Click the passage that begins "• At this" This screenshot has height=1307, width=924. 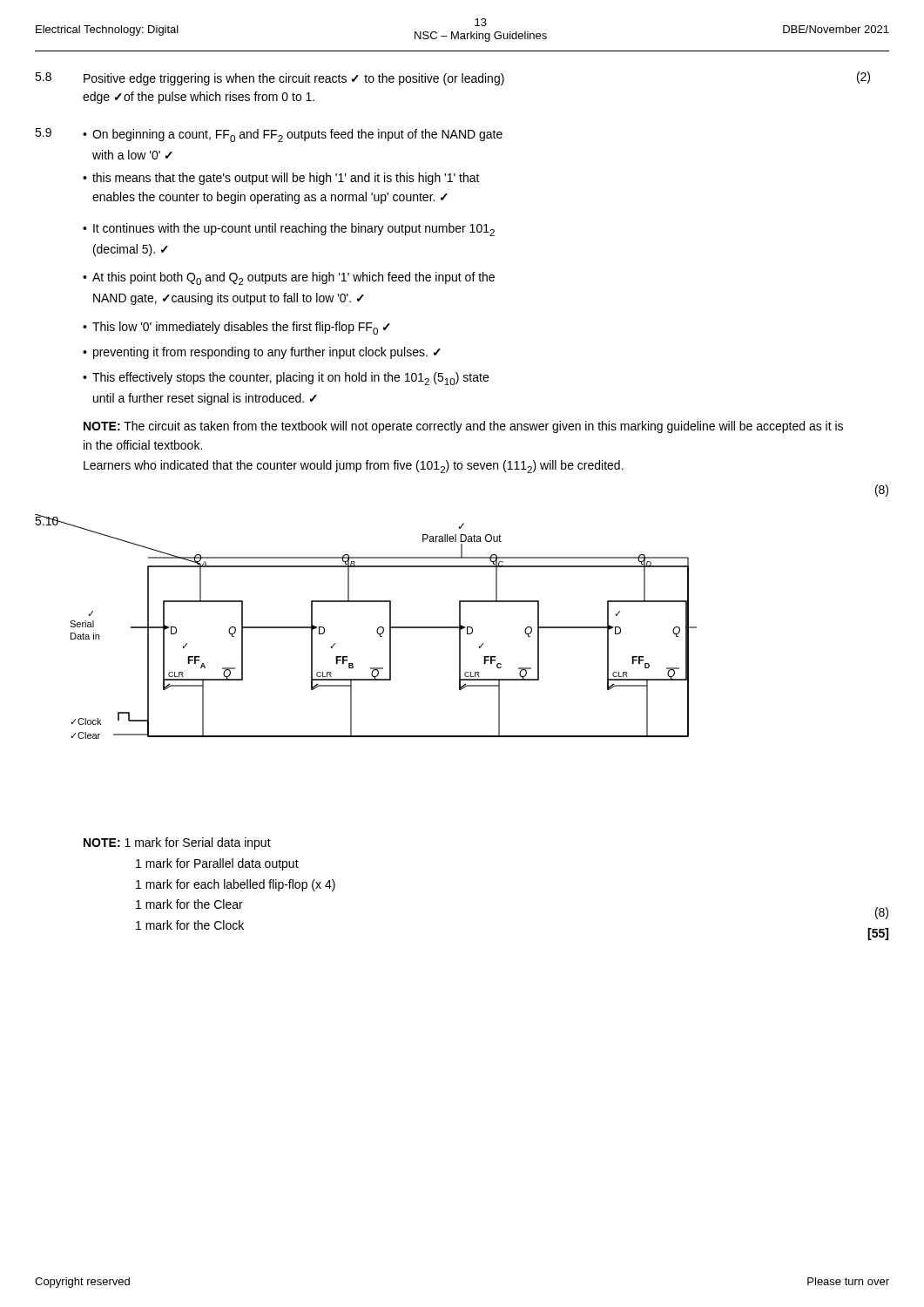(x=289, y=288)
